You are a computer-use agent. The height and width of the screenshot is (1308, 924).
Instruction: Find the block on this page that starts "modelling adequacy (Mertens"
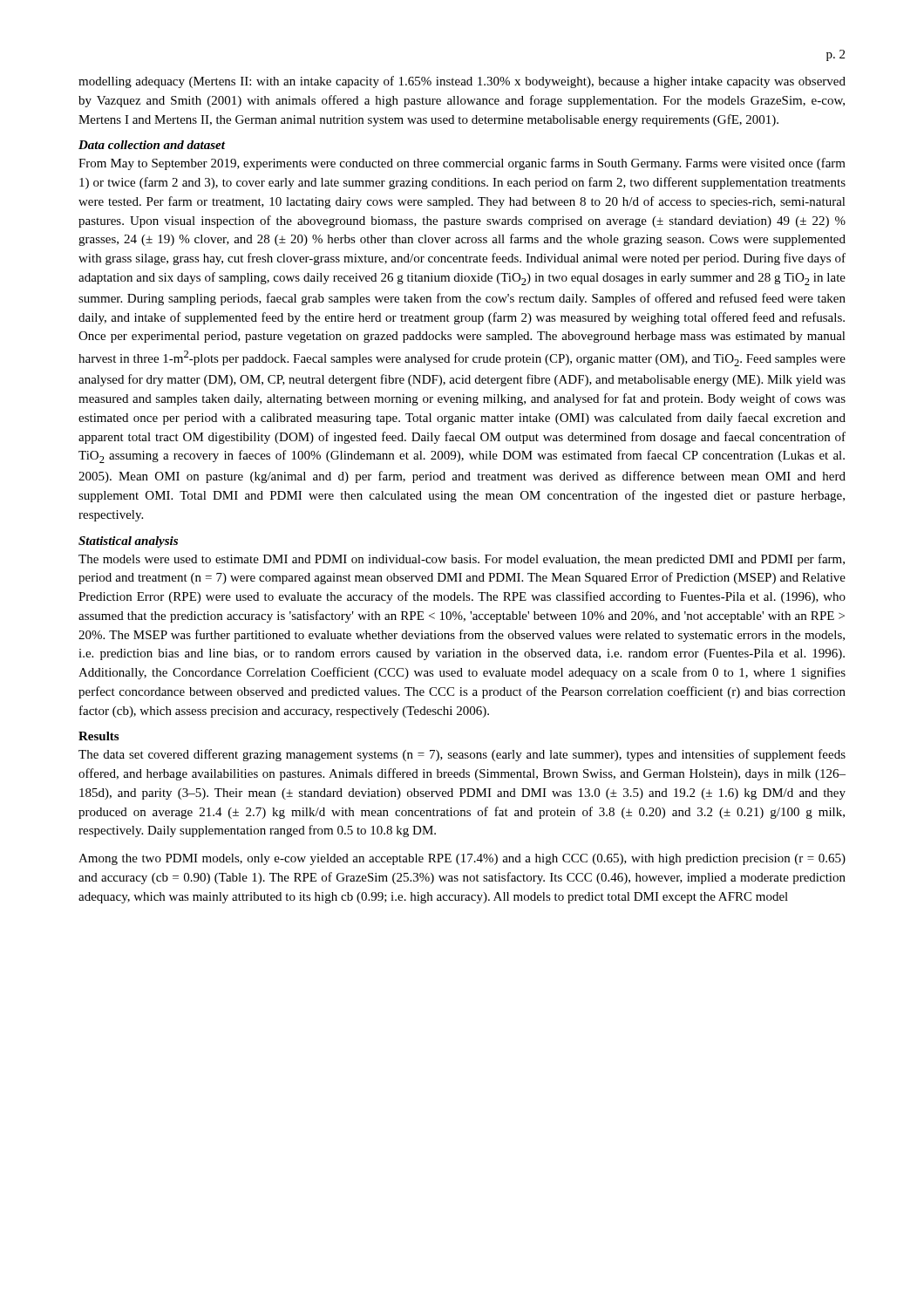(x=462, y=101)
